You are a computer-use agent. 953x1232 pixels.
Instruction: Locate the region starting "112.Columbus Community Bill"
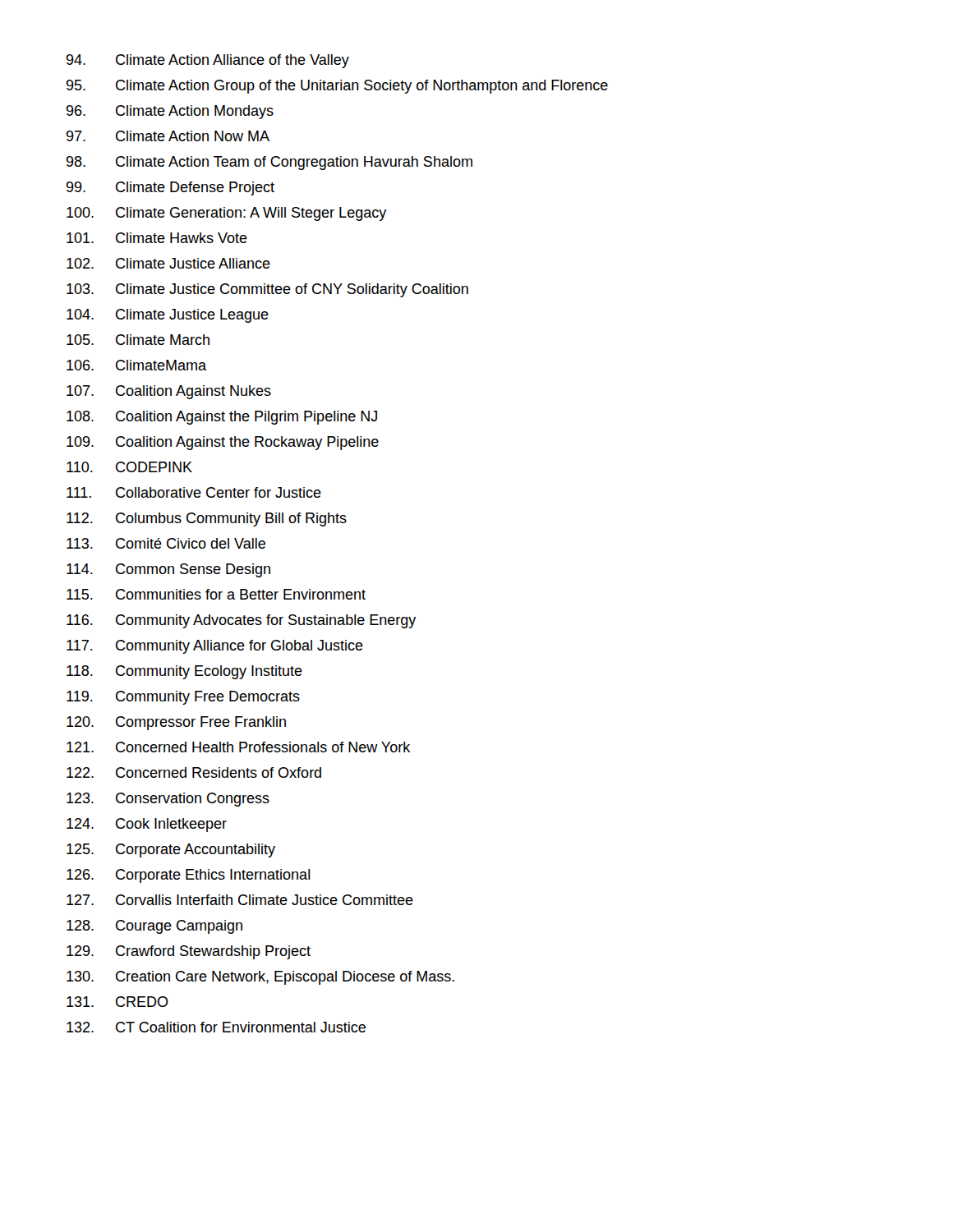207,519
